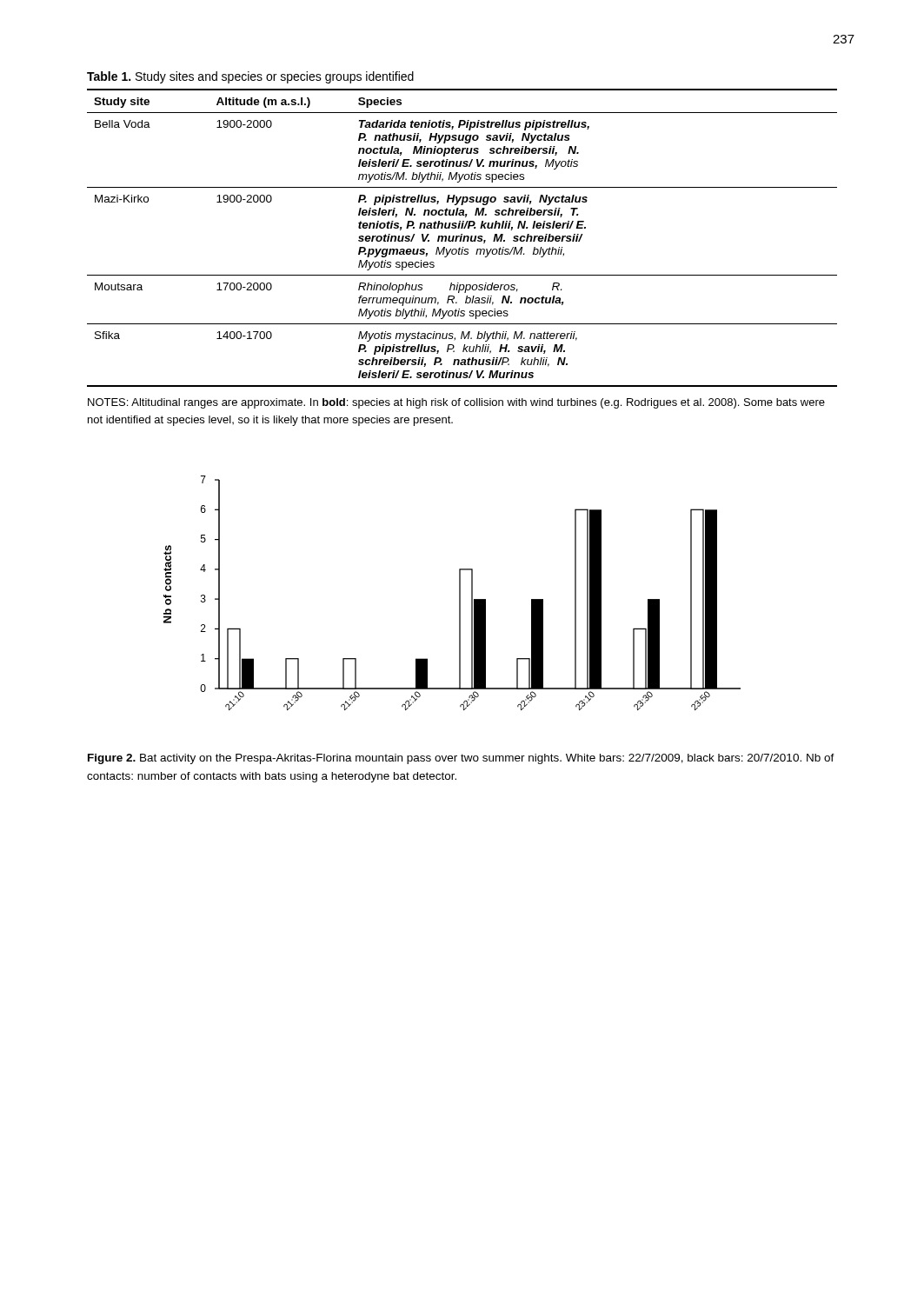
Task: Find the element starting "Table 1. Study sites and species or"
Action: click(251, 76)
